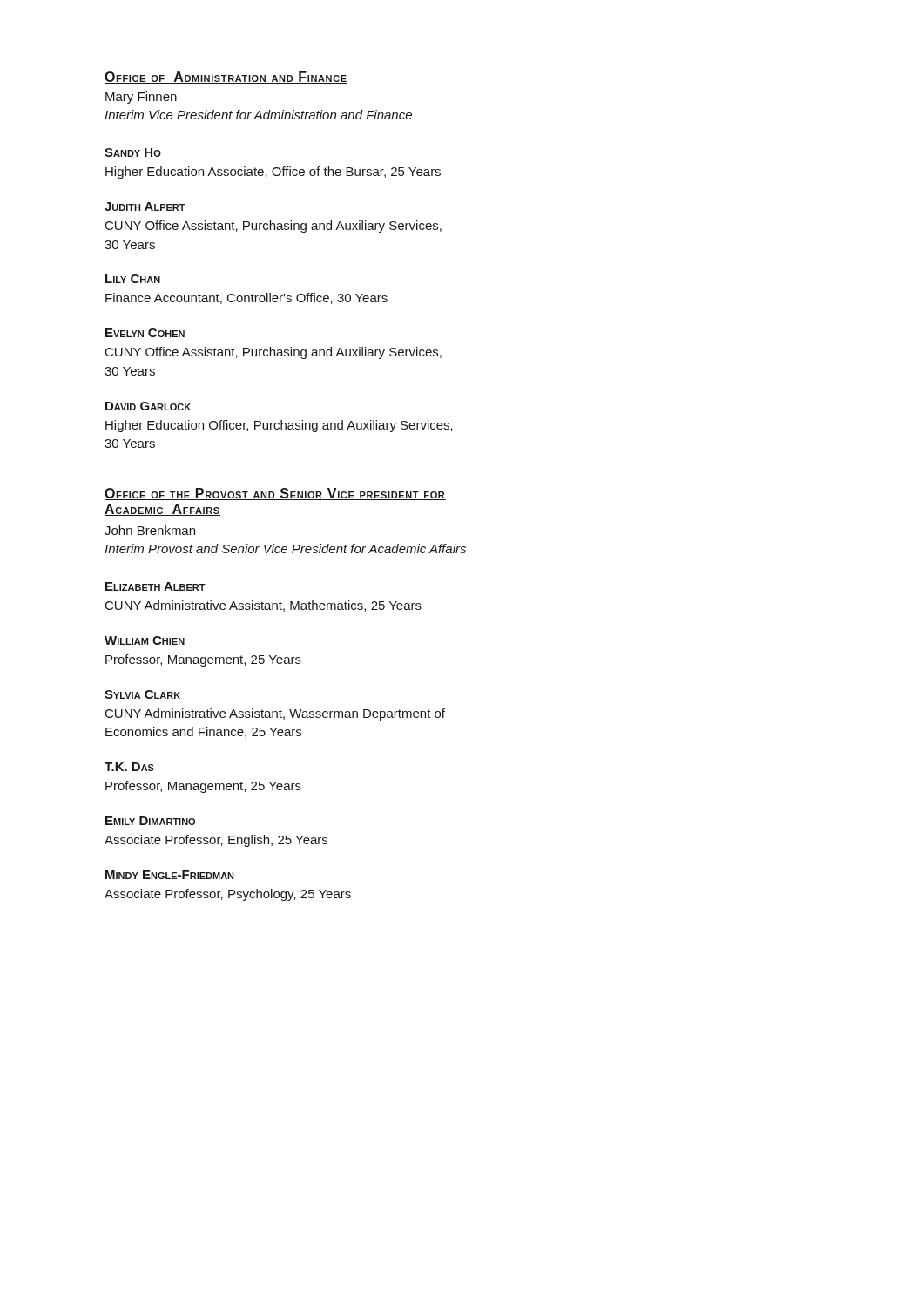Click the passage that begins "Emily Dimartino Associate Professor,"
Image resolution: width=924 pixels, height=1307 pixels.
150,821
